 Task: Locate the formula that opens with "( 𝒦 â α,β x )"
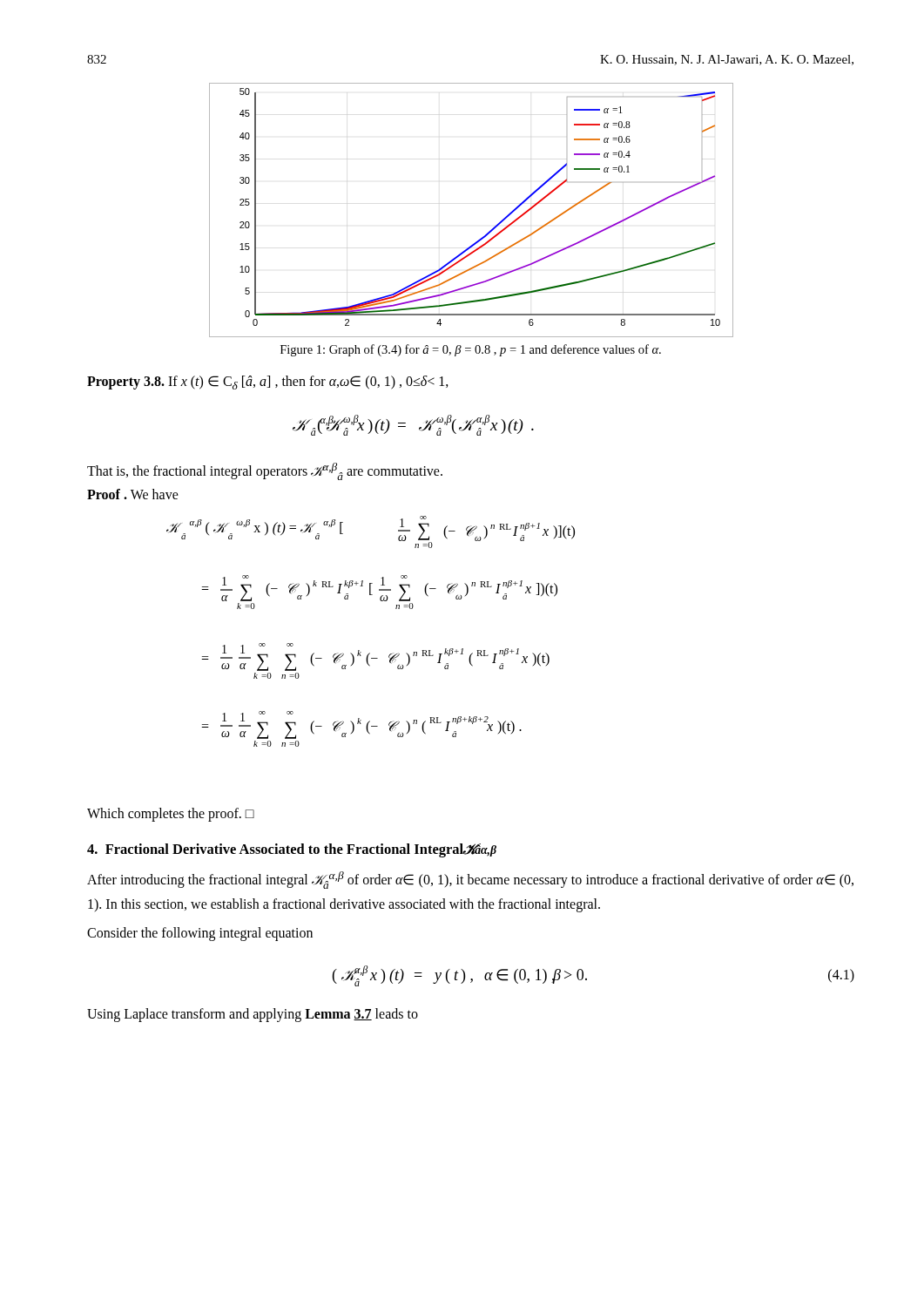pos(471,975)
